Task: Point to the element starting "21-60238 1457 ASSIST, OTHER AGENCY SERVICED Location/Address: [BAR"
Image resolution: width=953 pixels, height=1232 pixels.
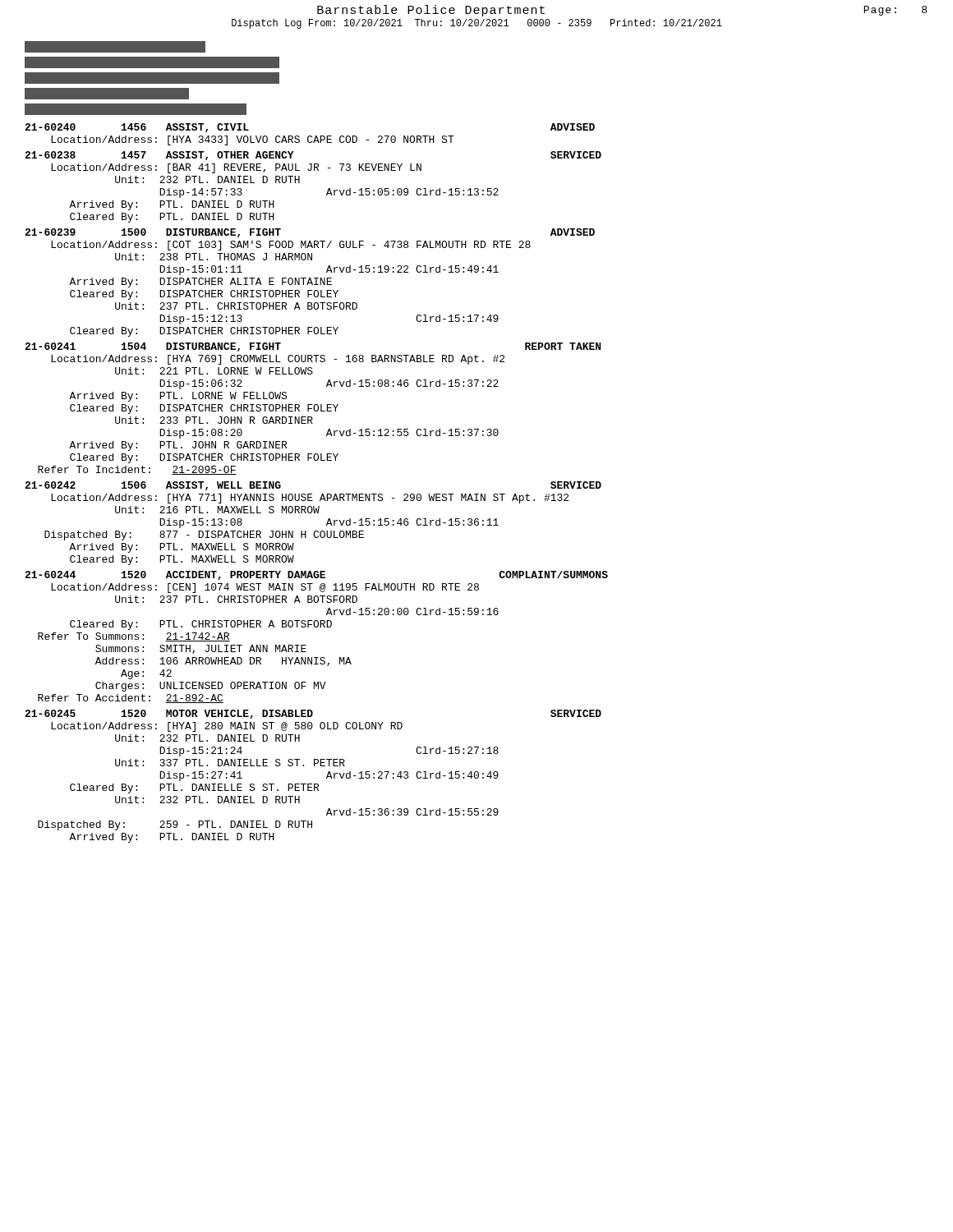Action: (x=489, y=186)
